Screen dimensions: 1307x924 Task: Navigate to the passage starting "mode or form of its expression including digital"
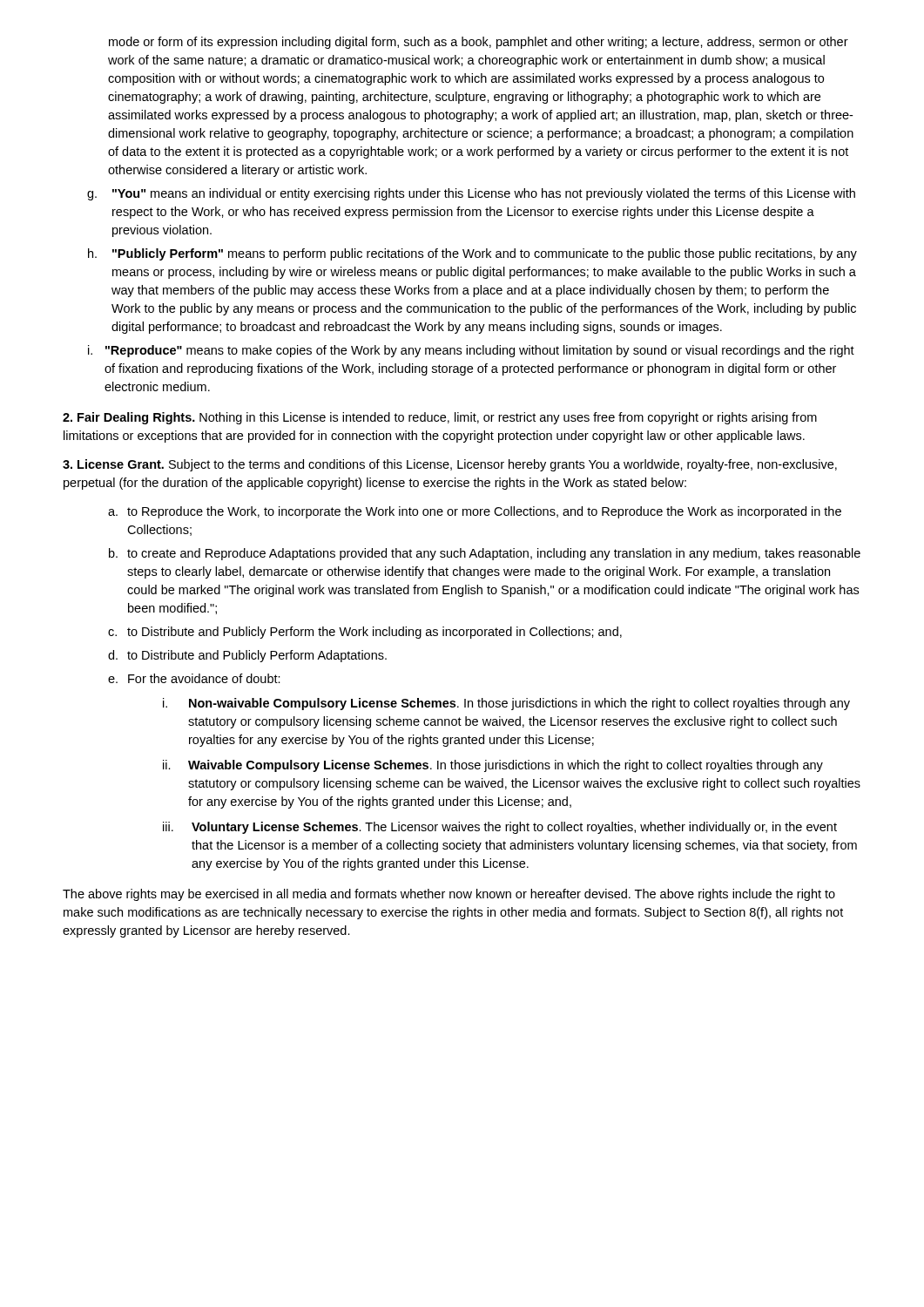pos(481,106)
